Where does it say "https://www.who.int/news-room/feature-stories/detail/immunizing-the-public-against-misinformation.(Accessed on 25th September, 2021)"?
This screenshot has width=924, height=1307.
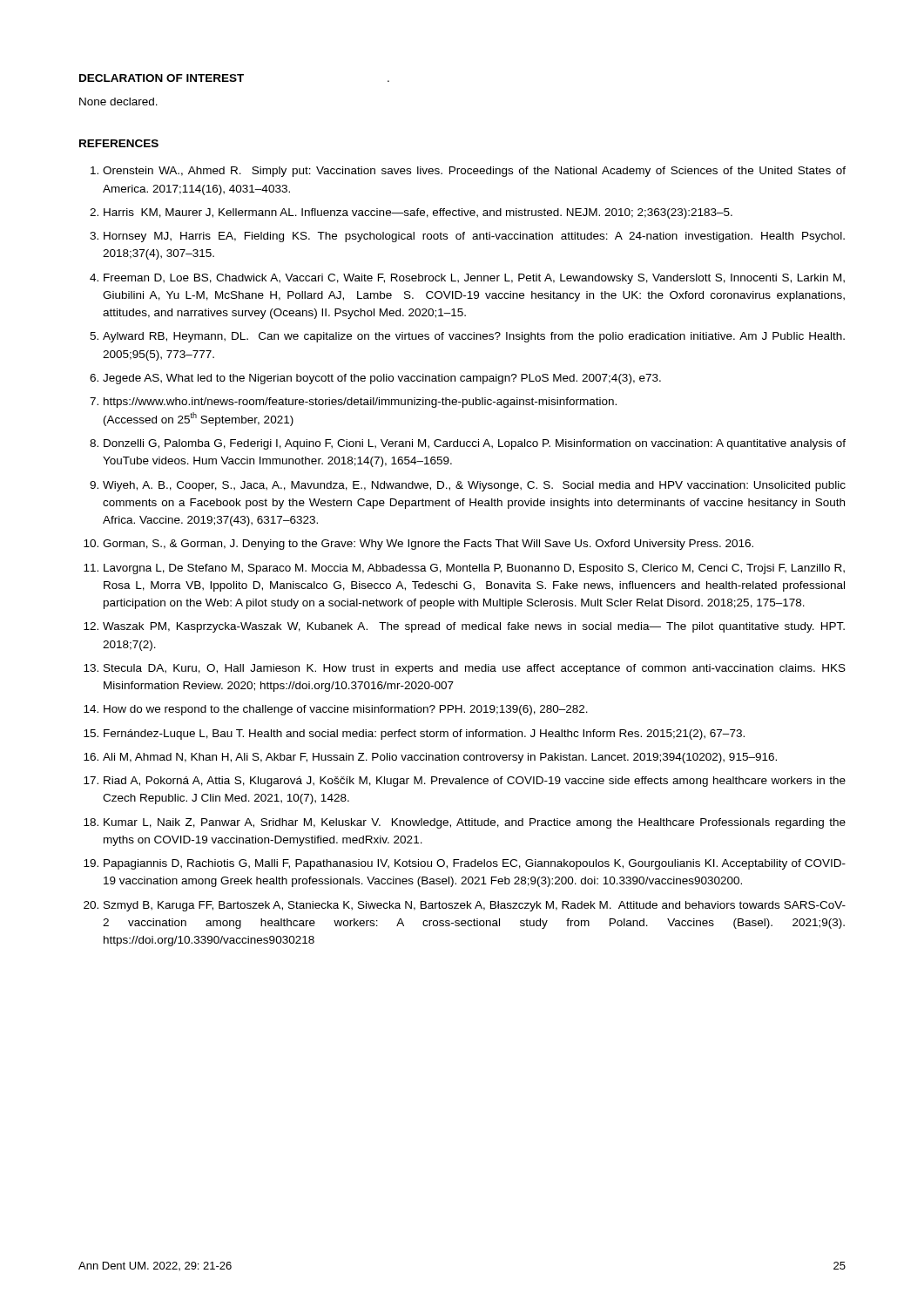point(360,410)
